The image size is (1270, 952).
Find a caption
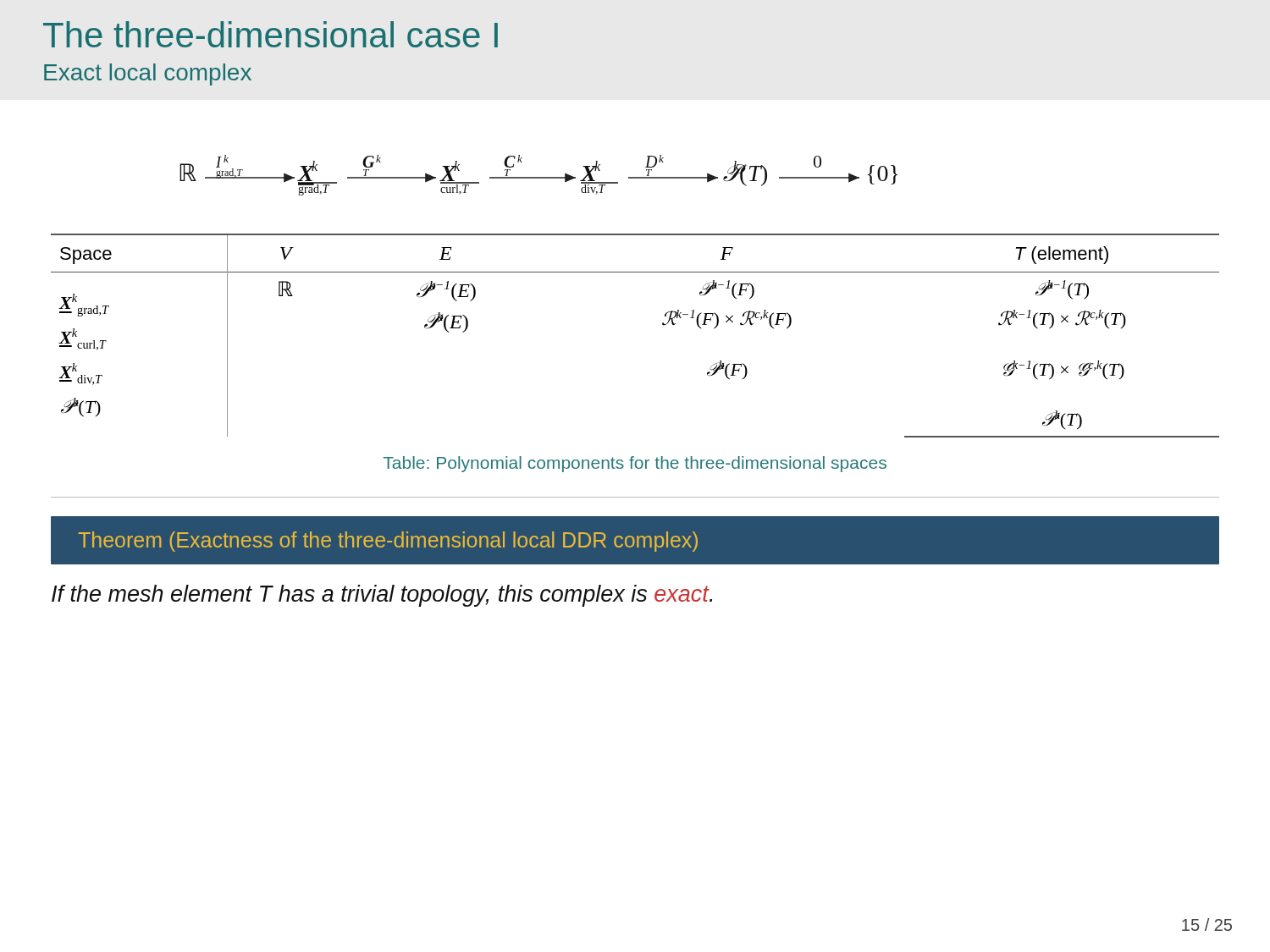click(x=635, y=463)
